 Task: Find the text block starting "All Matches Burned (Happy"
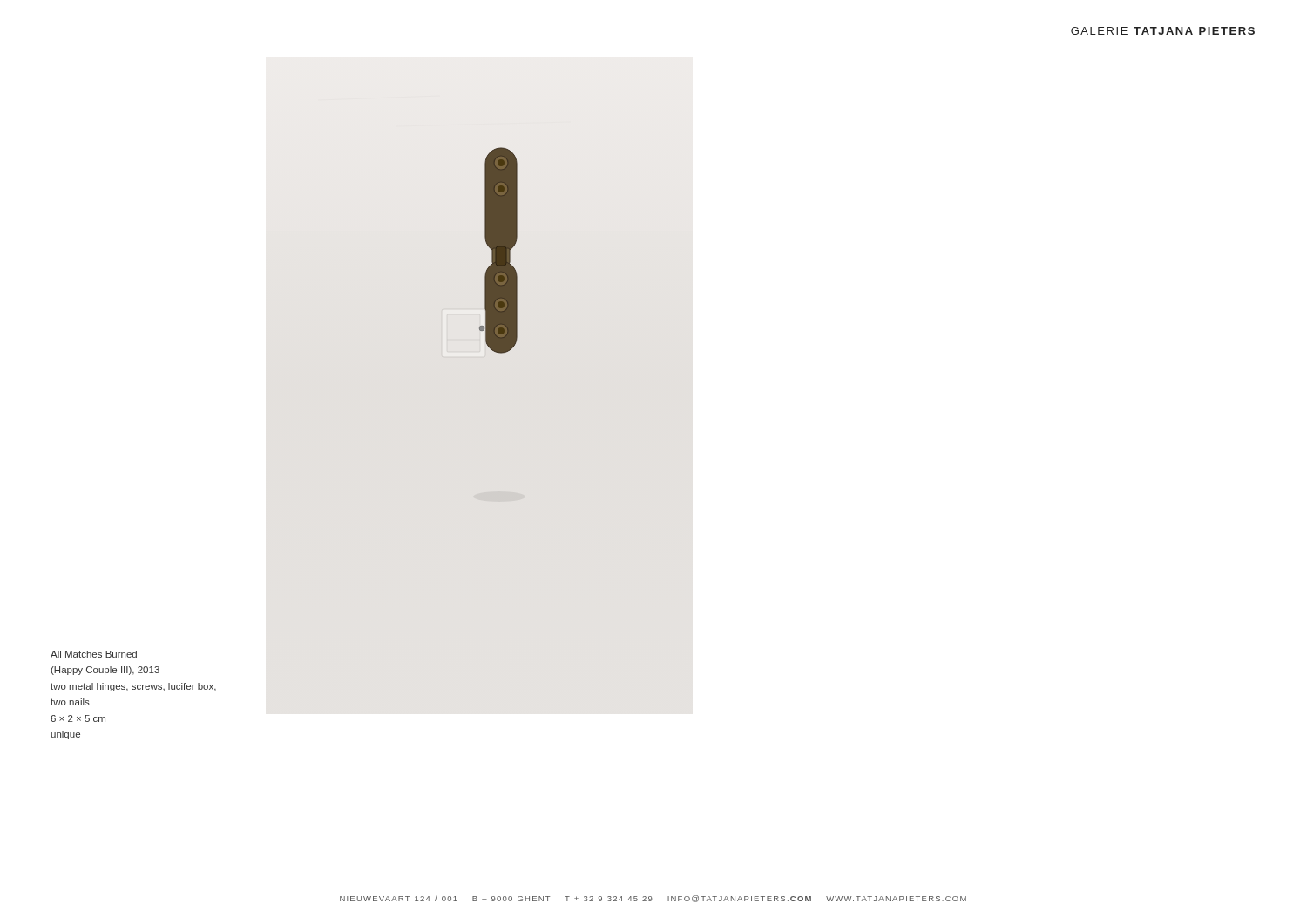point(134,694)
